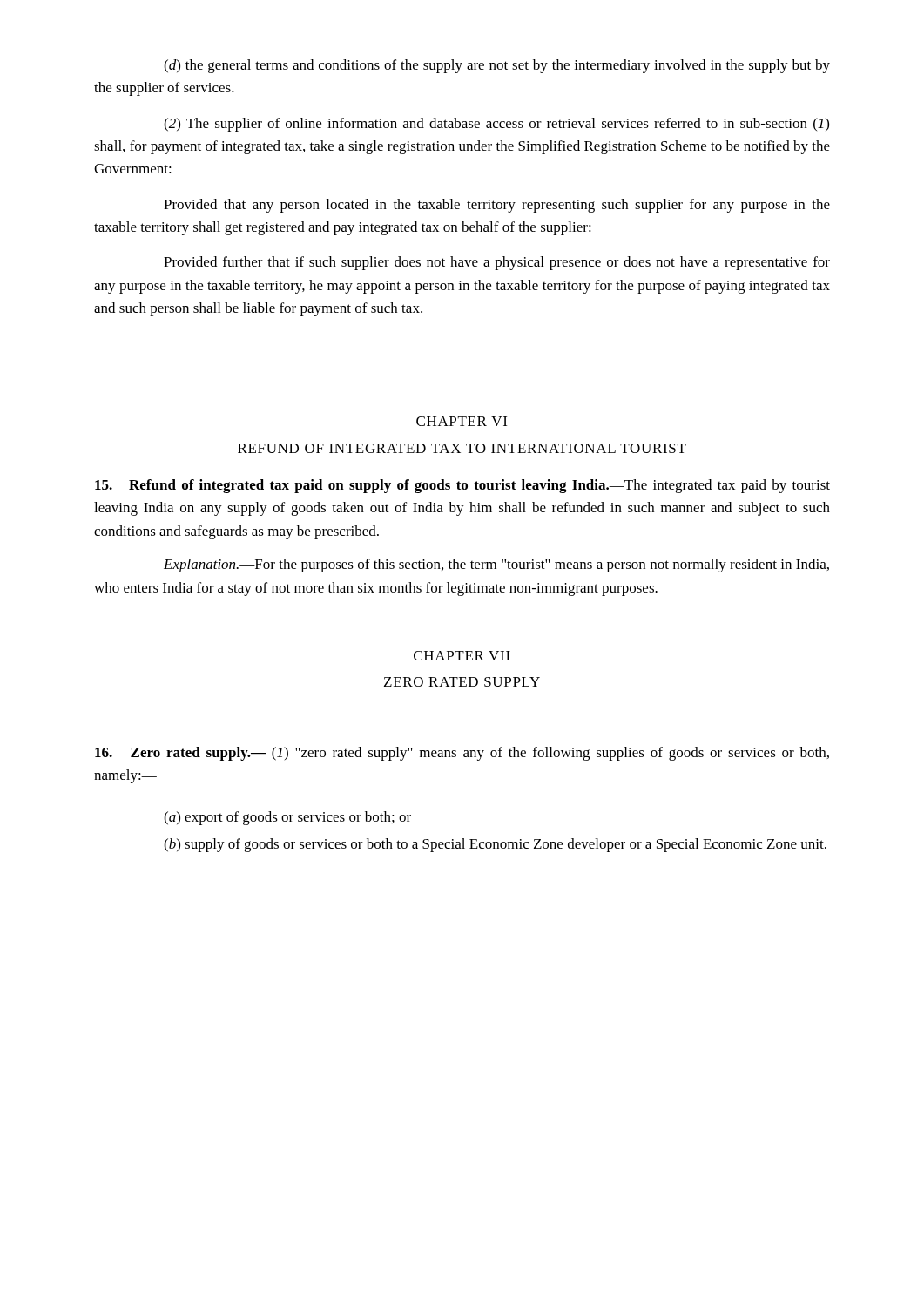Click where it says "ZERO RATED SUPPLY"
This screenshot has width=924, height=1307.
[x=462, y=683]
